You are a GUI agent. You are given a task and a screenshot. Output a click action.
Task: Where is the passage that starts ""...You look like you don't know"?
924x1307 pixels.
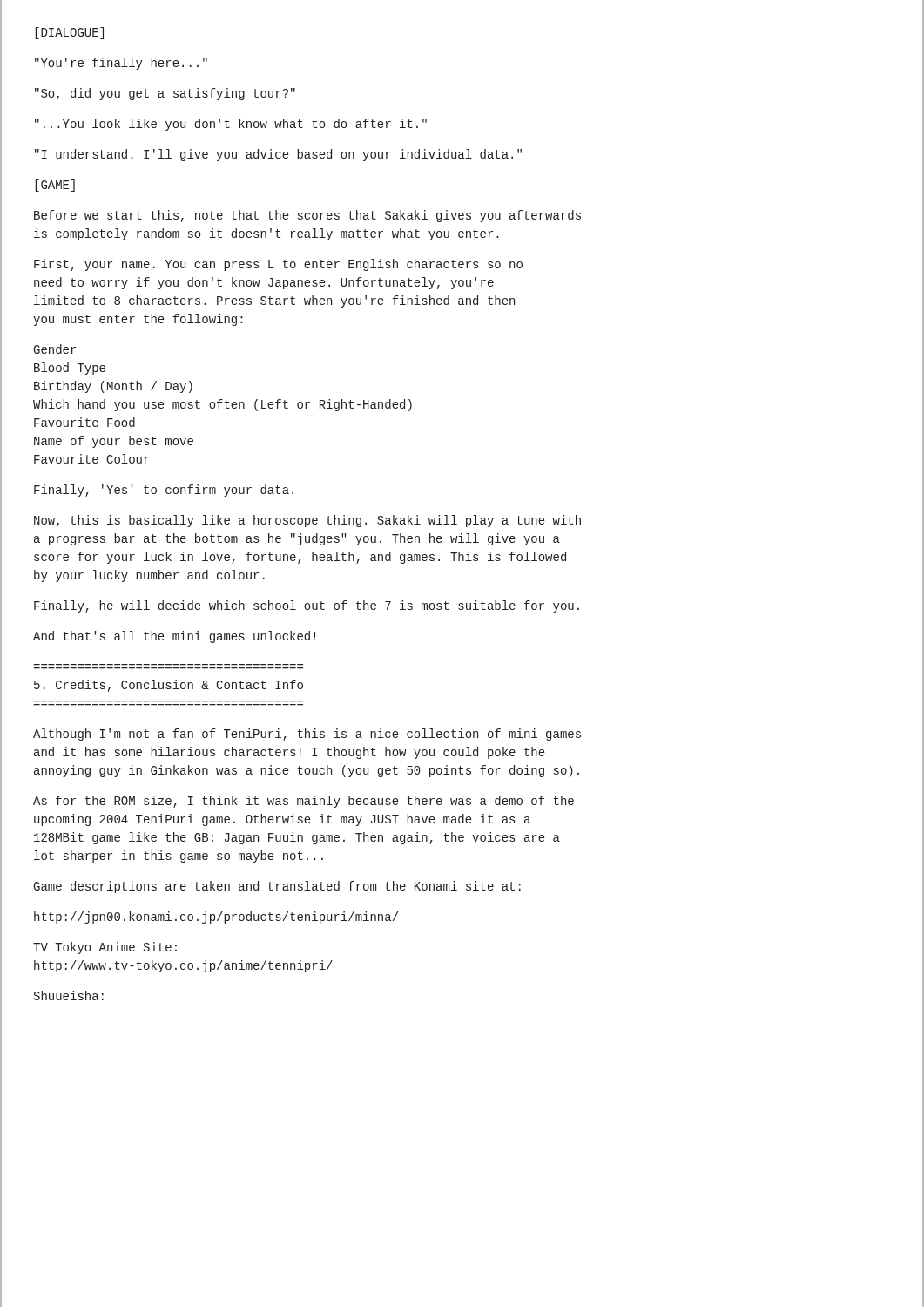231,125
